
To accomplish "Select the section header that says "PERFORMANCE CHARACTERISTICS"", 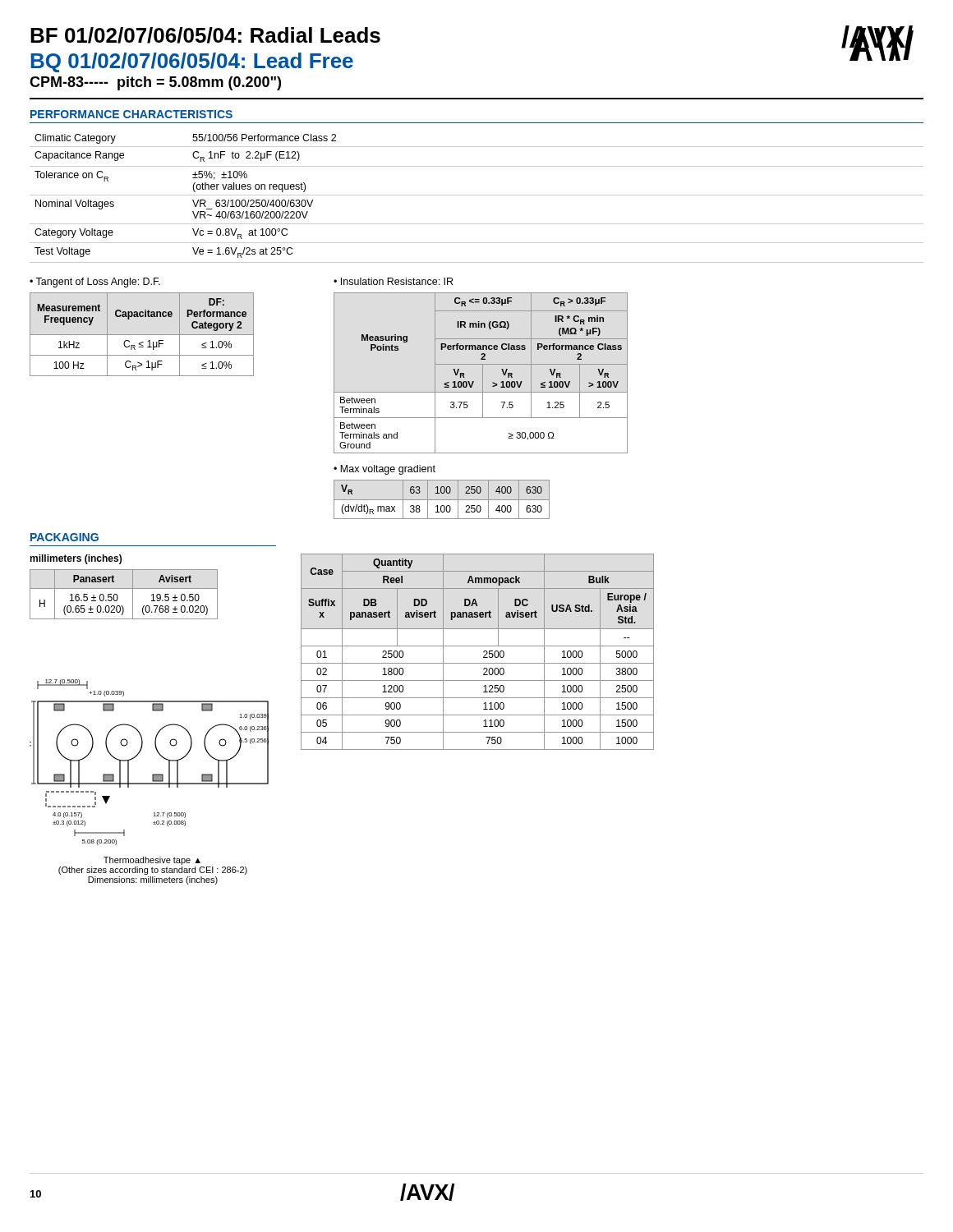I will pyautogui.click(x=476, y=115).
